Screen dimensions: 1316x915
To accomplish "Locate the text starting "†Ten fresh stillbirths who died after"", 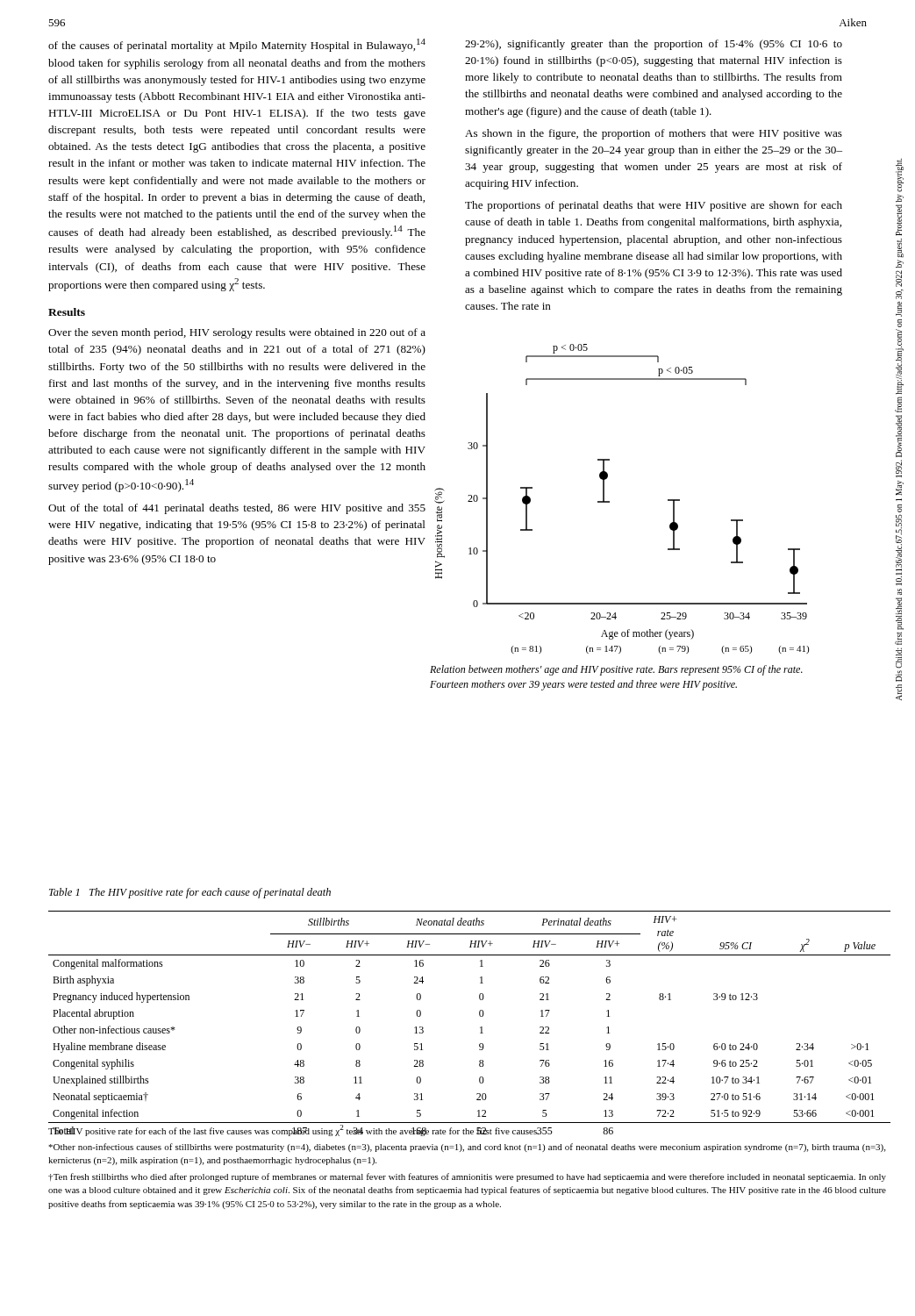I will 467,1190.
